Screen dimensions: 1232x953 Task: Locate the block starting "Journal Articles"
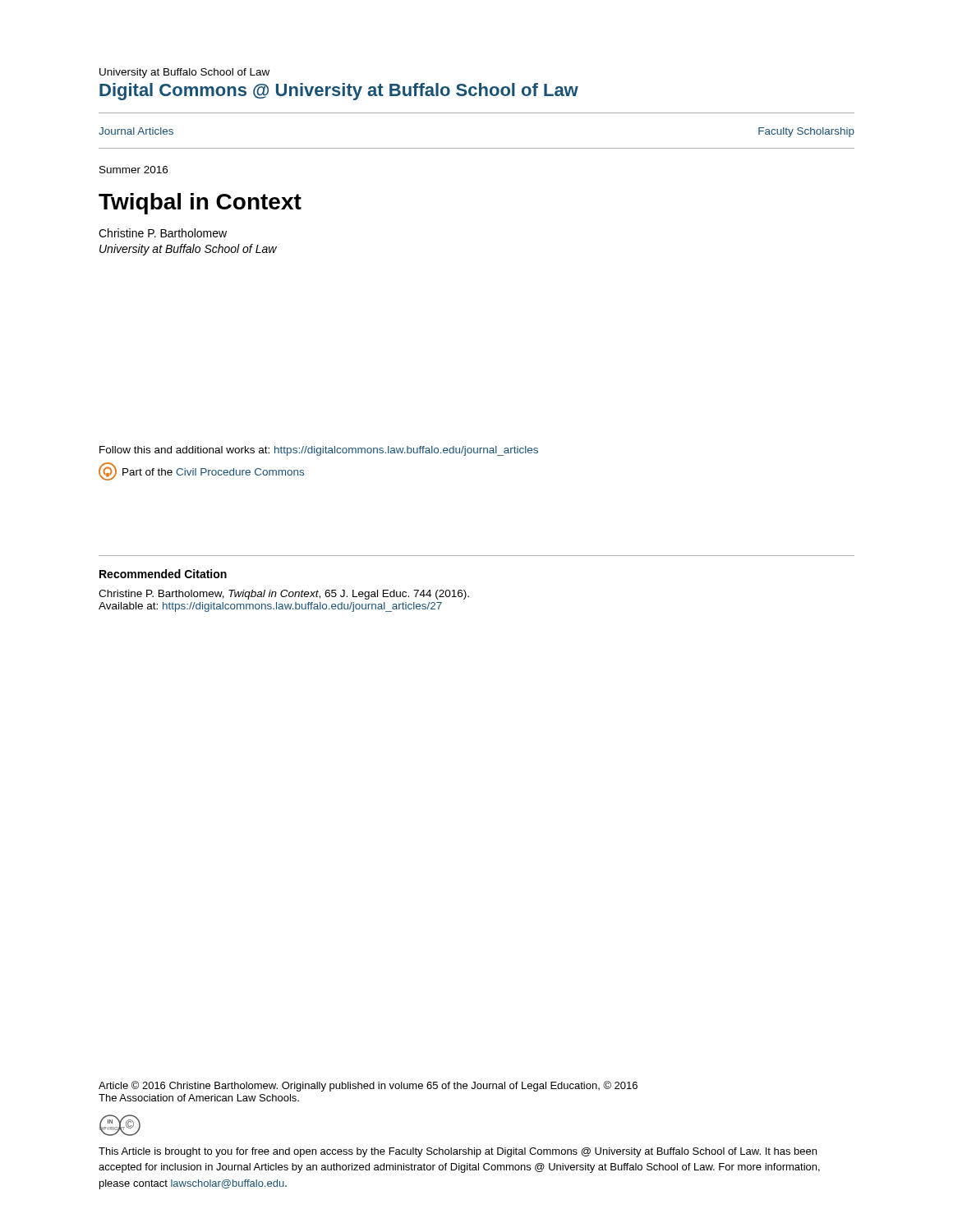(x=136, y=131)
